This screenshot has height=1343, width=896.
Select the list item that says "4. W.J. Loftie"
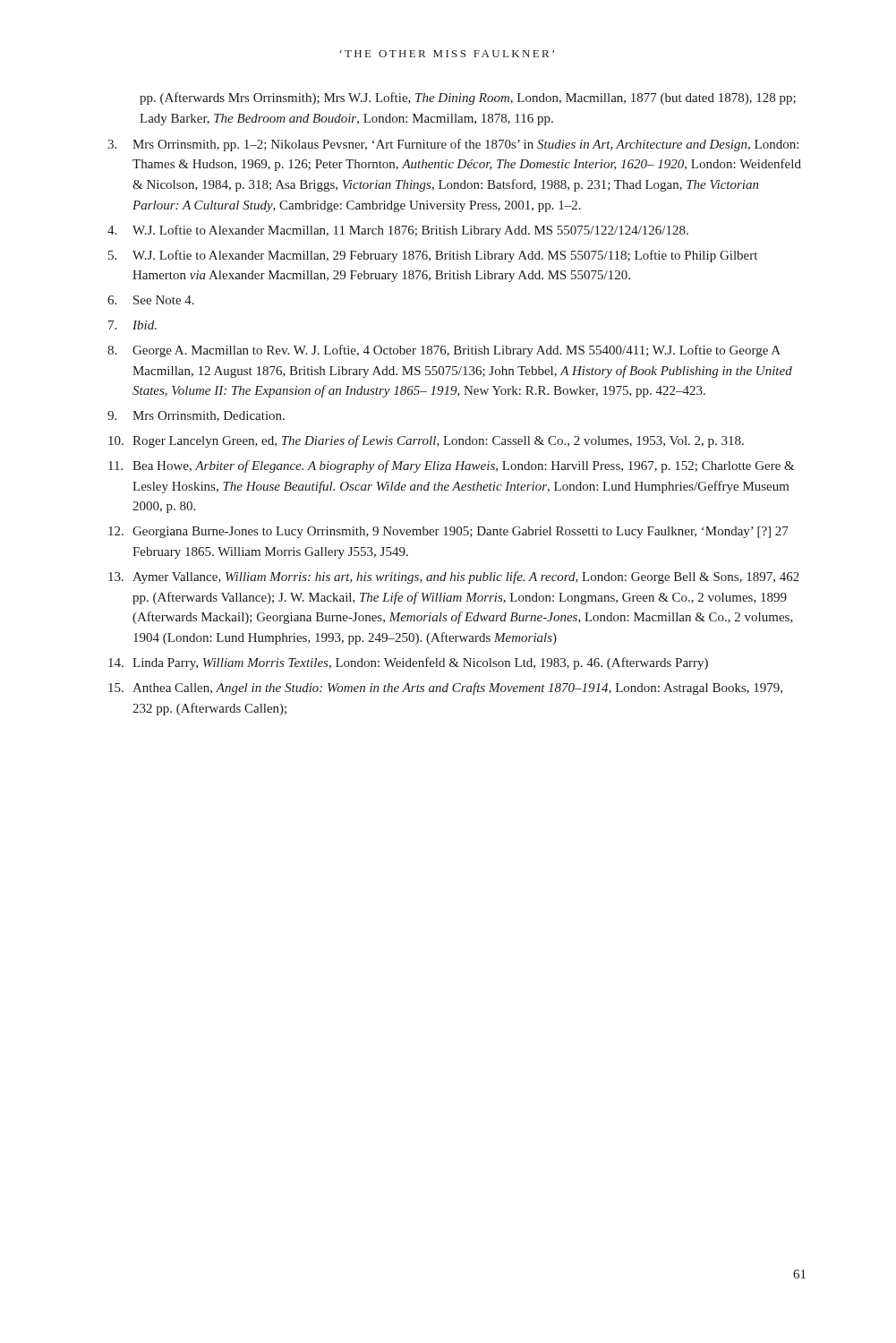point(457,230)
